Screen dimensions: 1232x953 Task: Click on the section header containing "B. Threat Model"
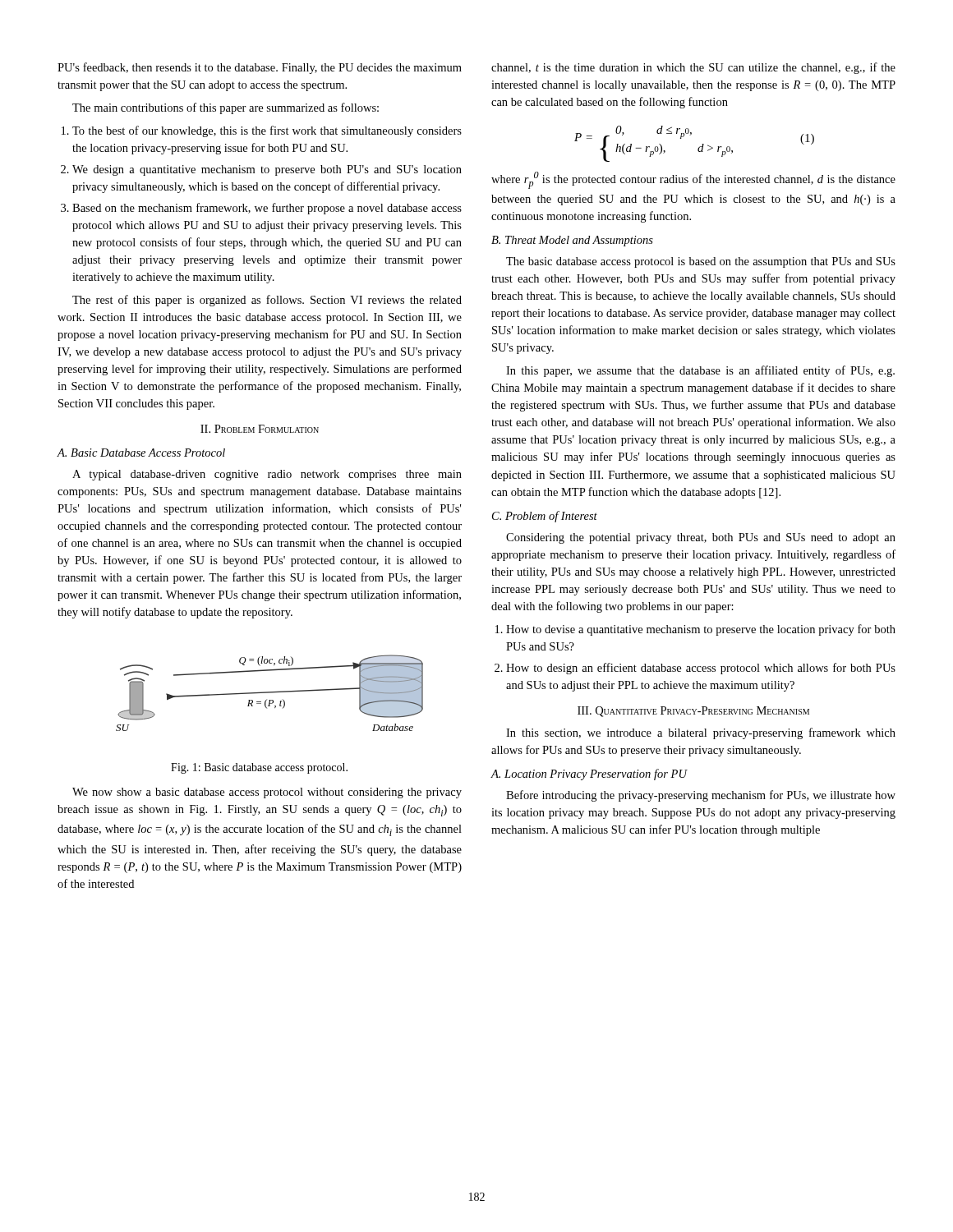[x=572, y=241]
